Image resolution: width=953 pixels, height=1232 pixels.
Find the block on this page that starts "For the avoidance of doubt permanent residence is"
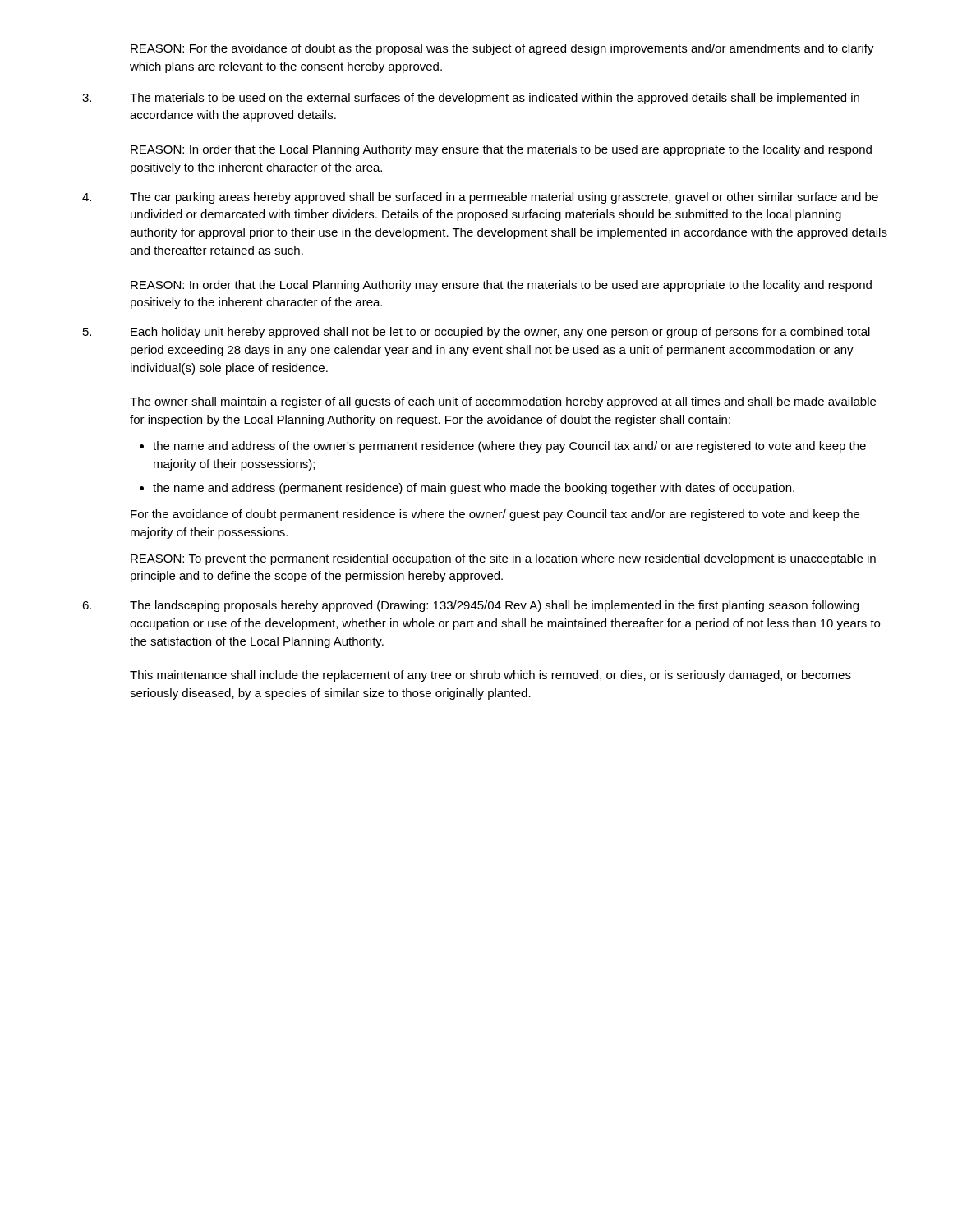(x=509, y=523)
